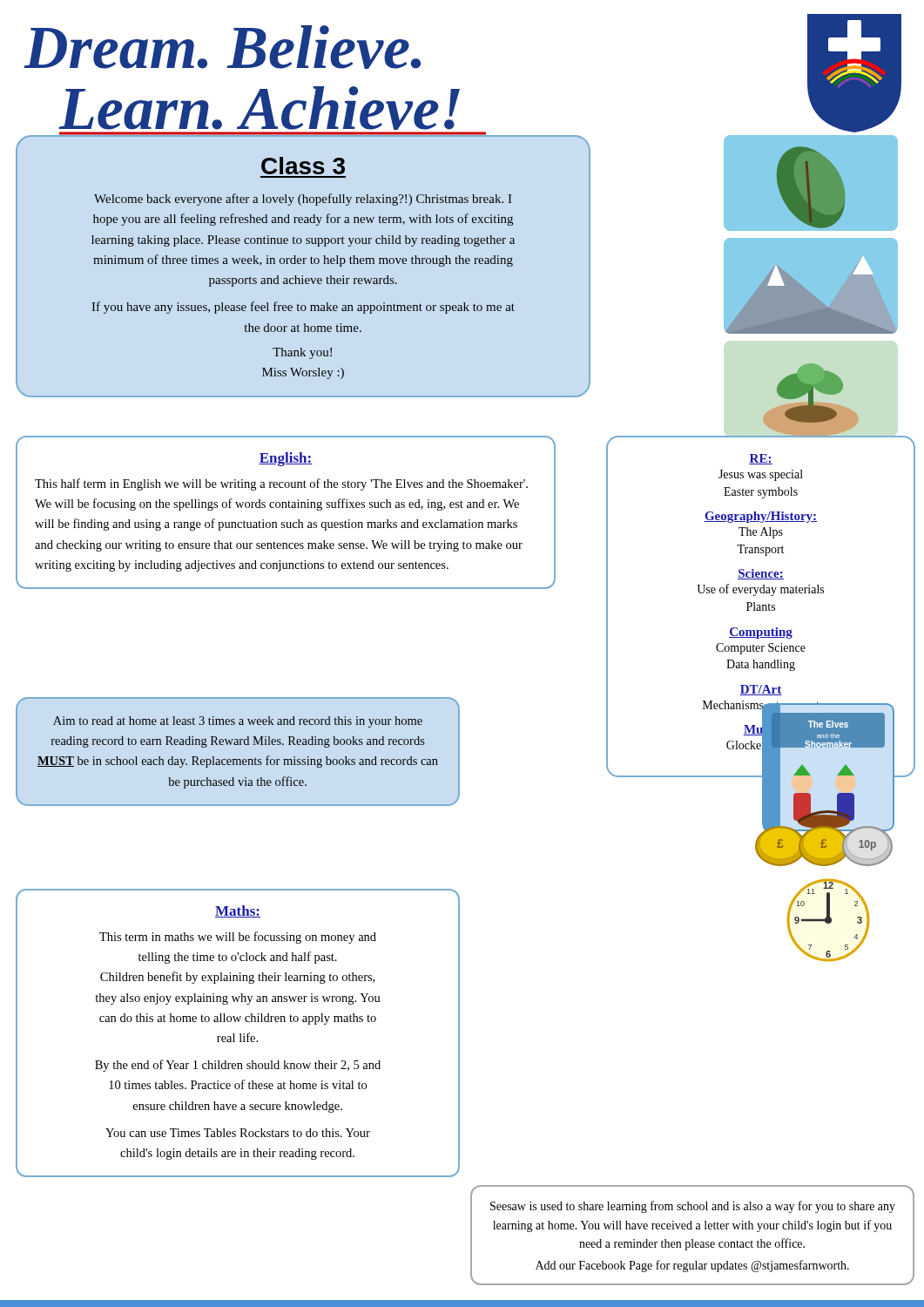Screen dimensions: 1307x924
Task: Locate the block of text that opens with "English: This half term in English"
Action: click(286, 512)
